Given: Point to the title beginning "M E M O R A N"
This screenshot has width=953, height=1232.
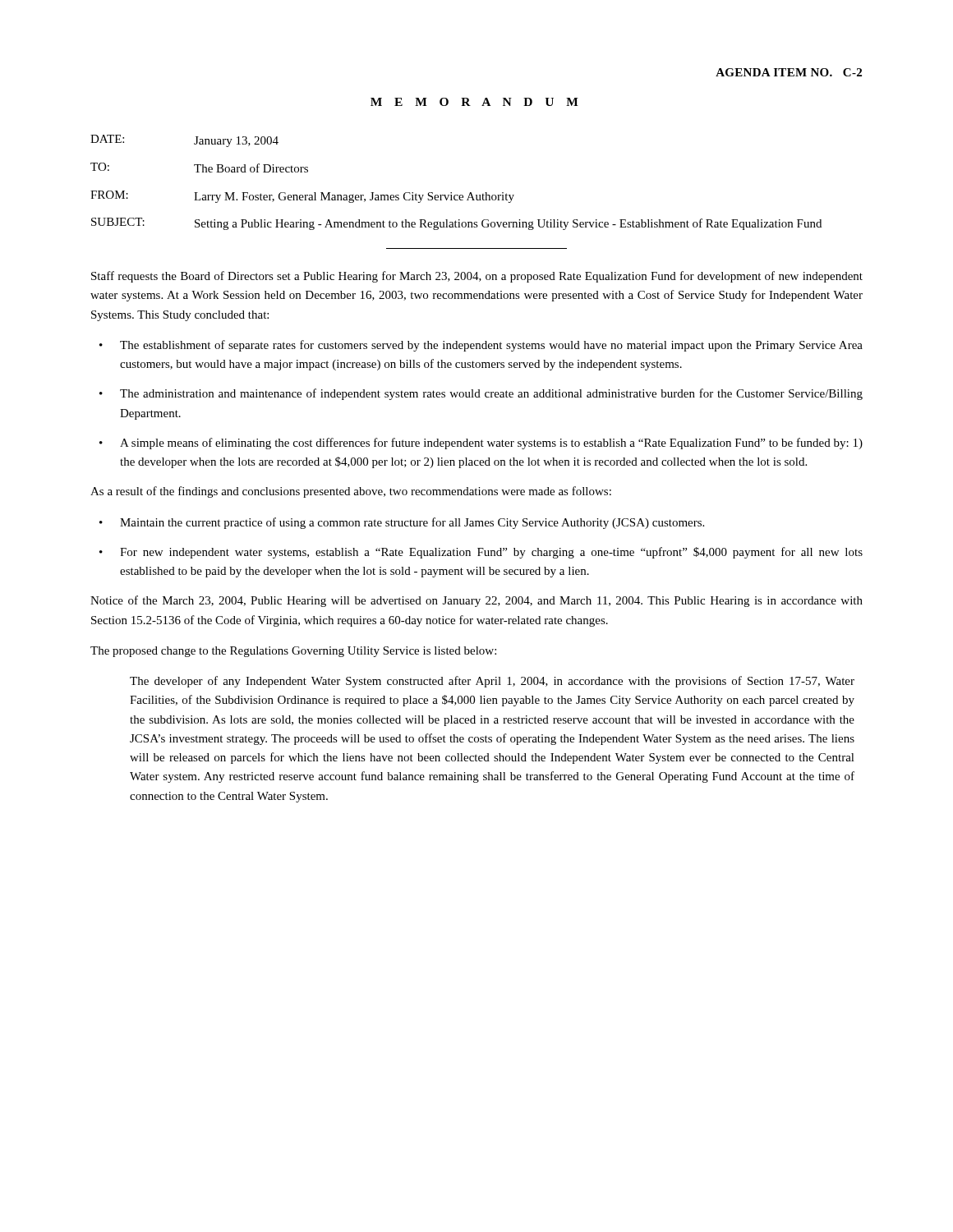Looking at the screenshot, I should click(x=476, y=101).
